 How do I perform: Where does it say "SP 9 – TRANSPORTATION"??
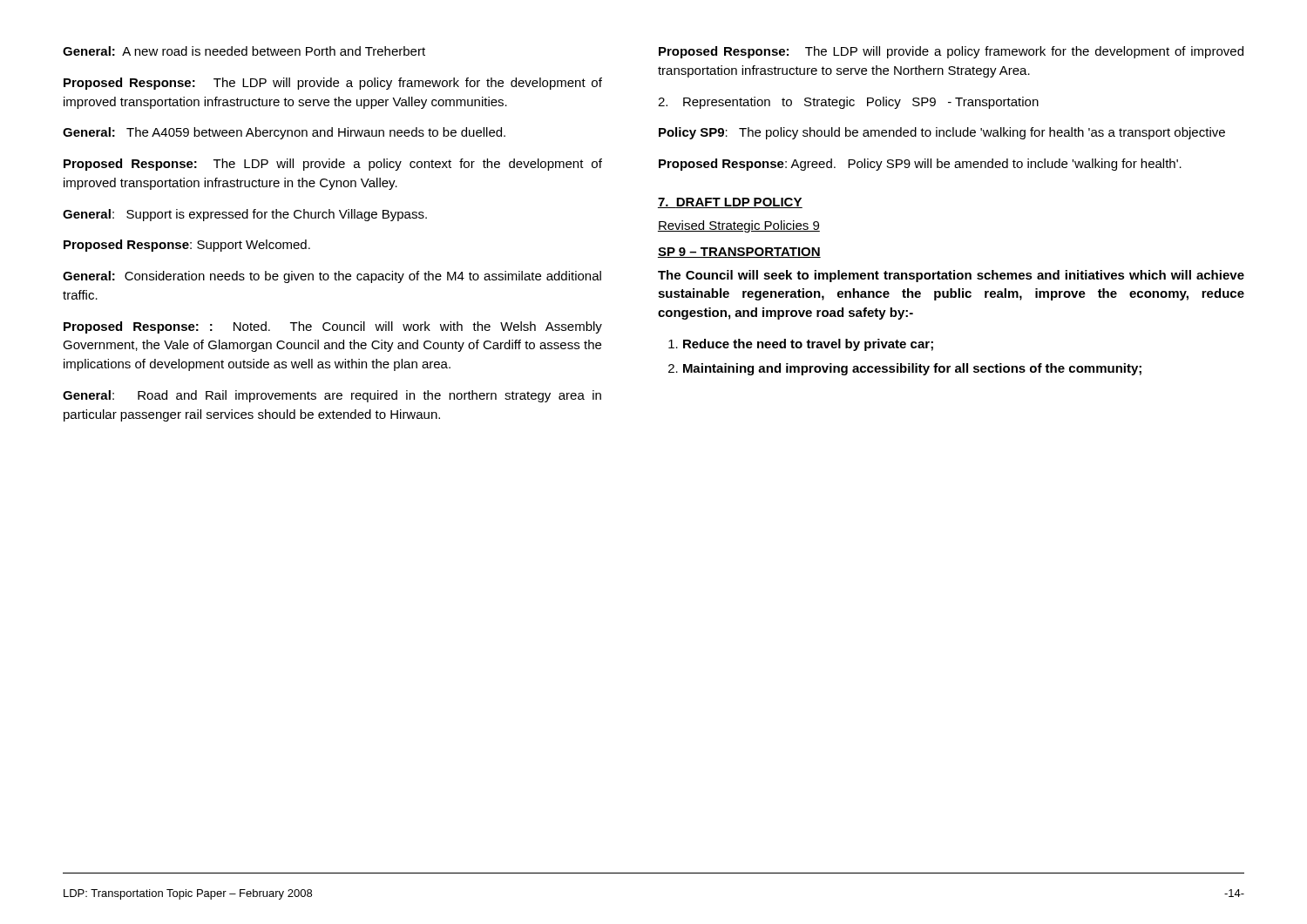click(x=739, y=251)
